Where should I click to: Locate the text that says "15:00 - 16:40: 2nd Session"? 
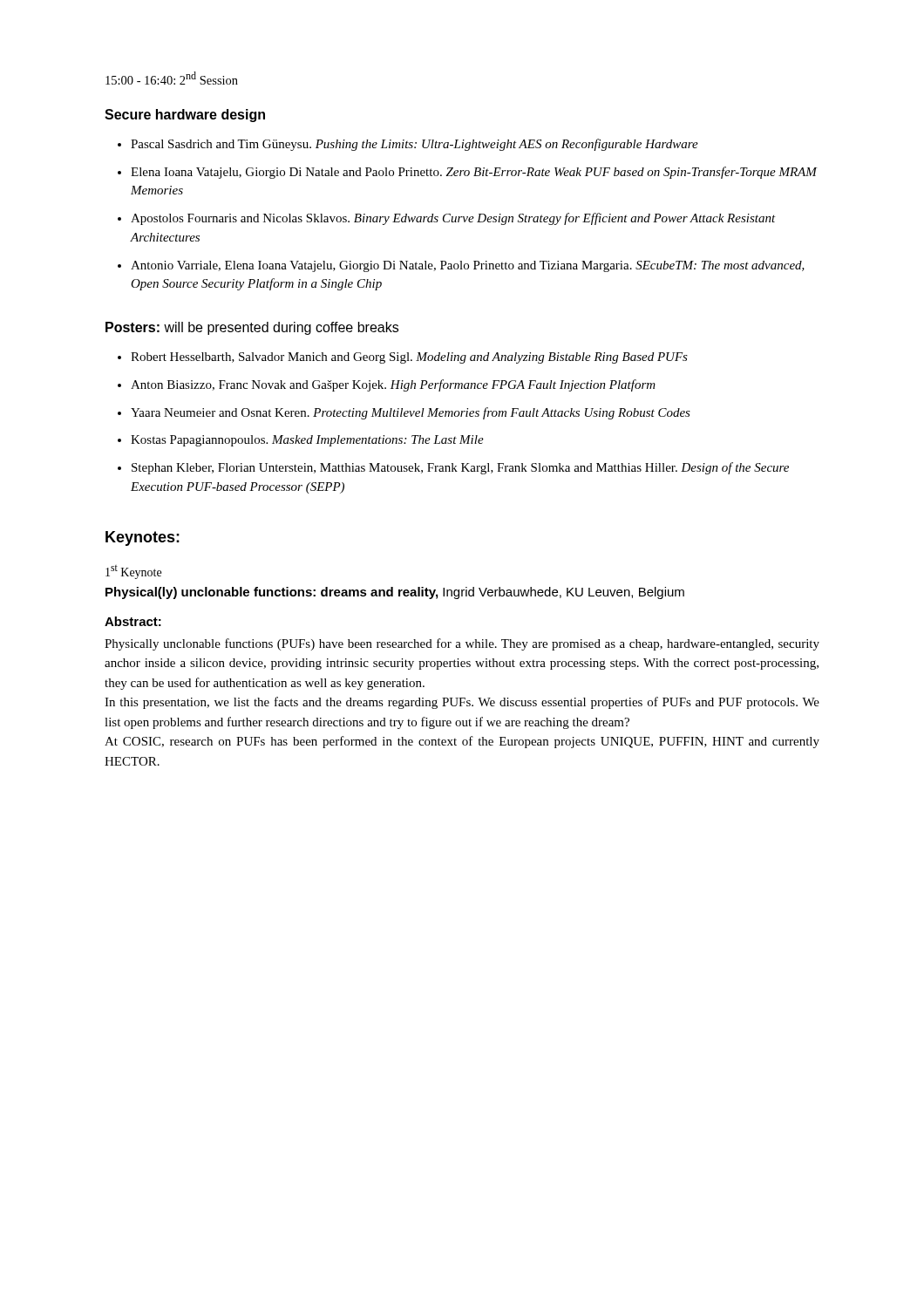tap(171, 78)
